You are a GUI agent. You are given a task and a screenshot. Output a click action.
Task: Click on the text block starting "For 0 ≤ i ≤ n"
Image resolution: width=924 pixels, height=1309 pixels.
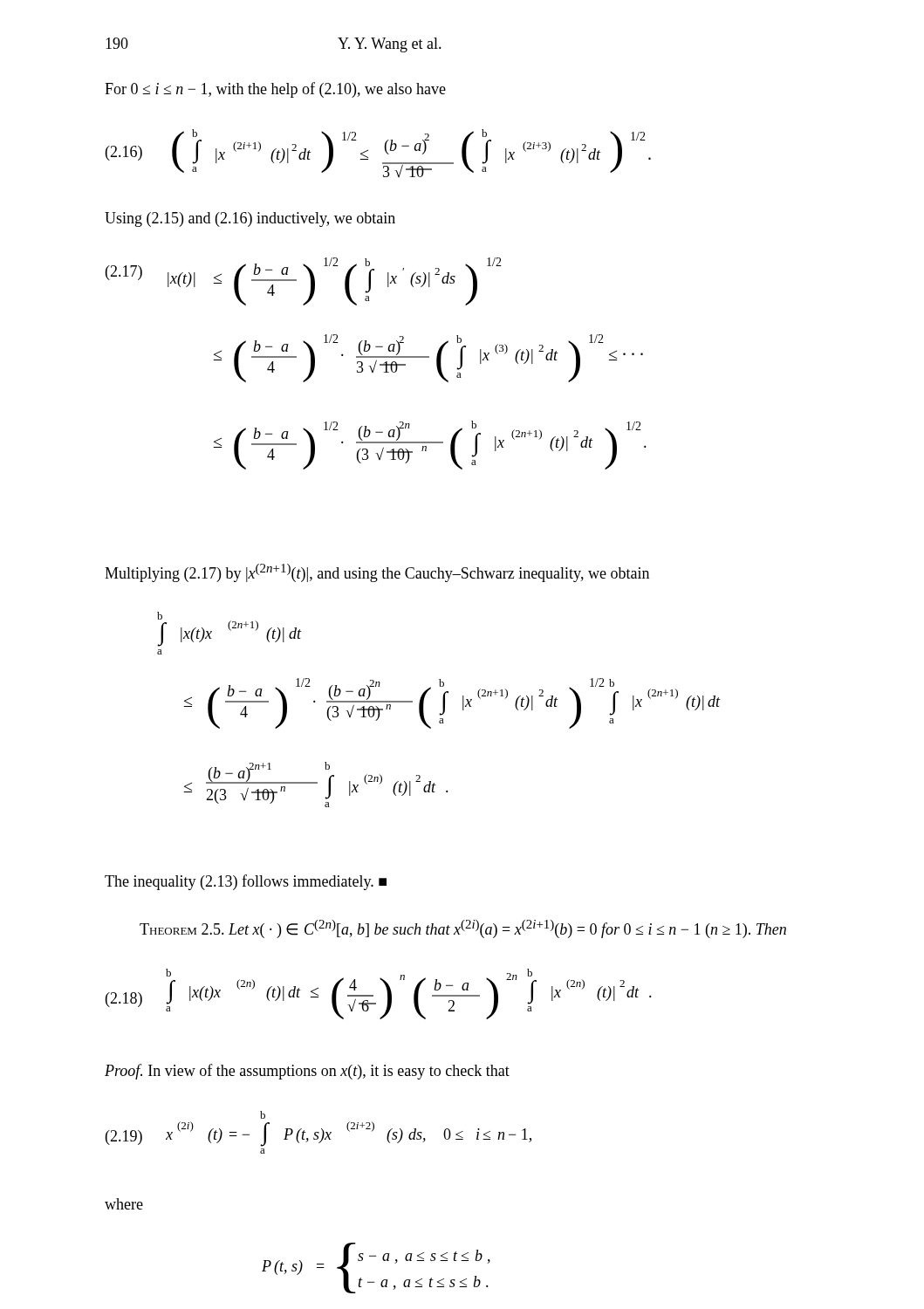[275, 90]
